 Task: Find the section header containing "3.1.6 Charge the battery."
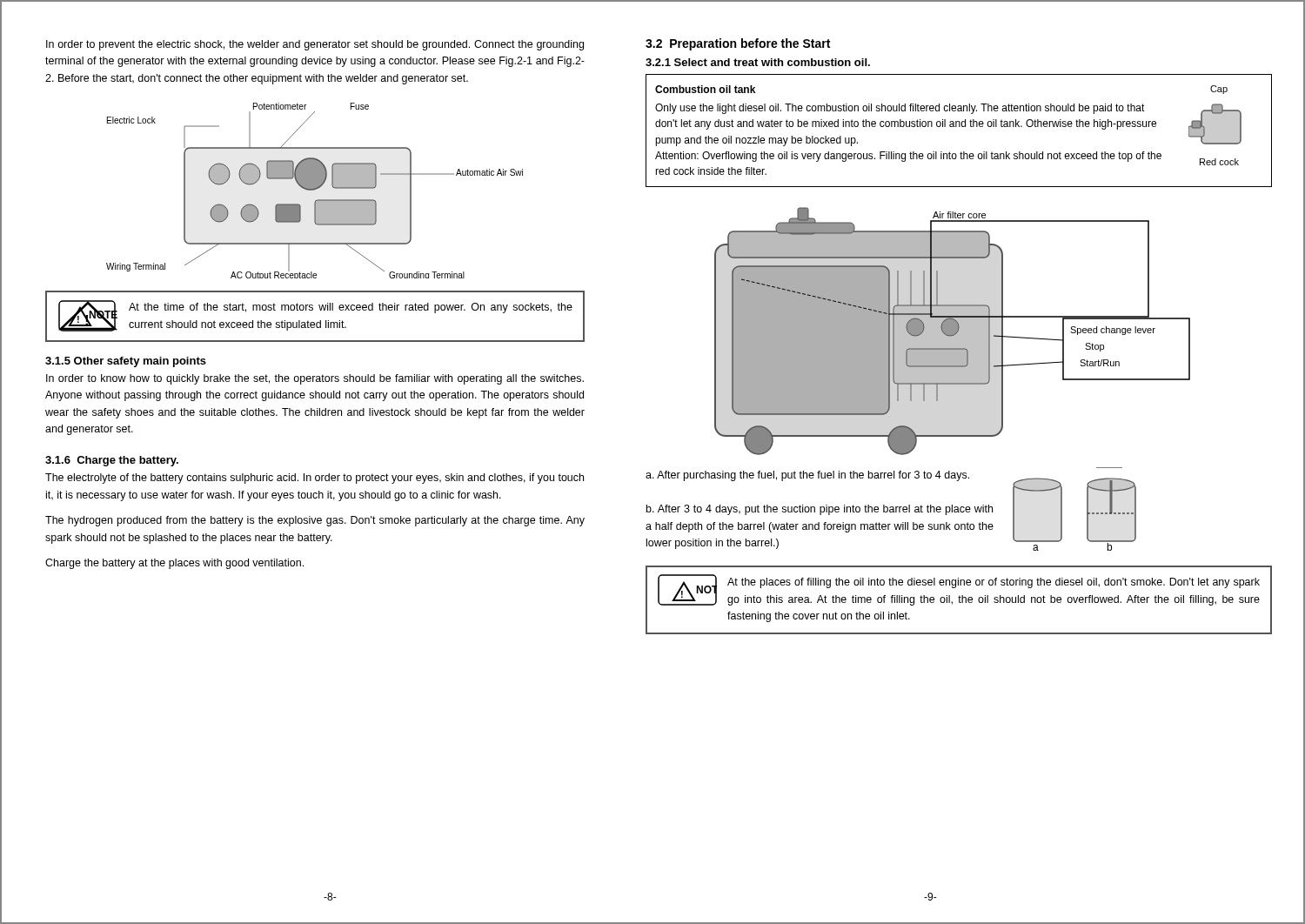coord(112,460)
